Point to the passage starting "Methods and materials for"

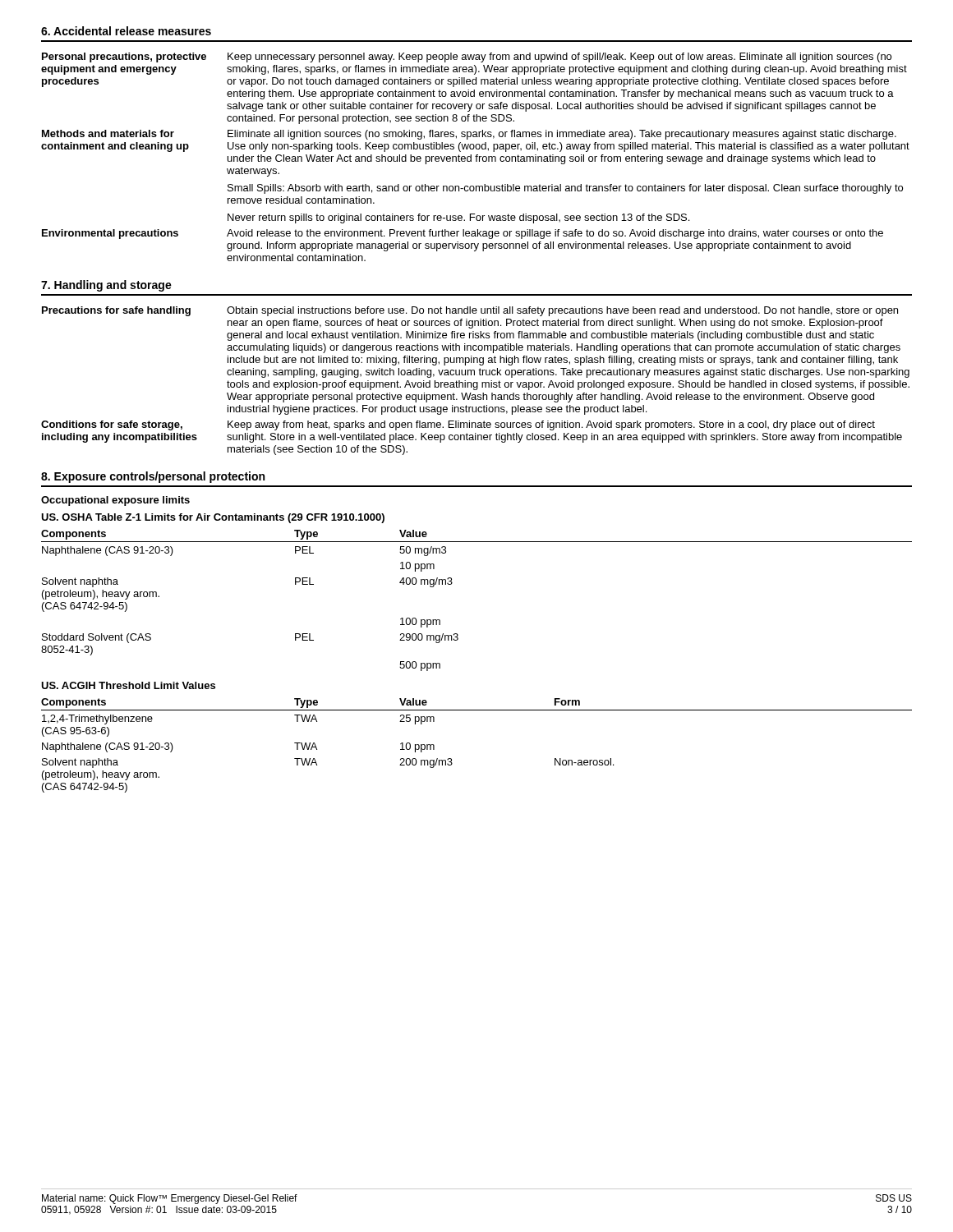476,175
